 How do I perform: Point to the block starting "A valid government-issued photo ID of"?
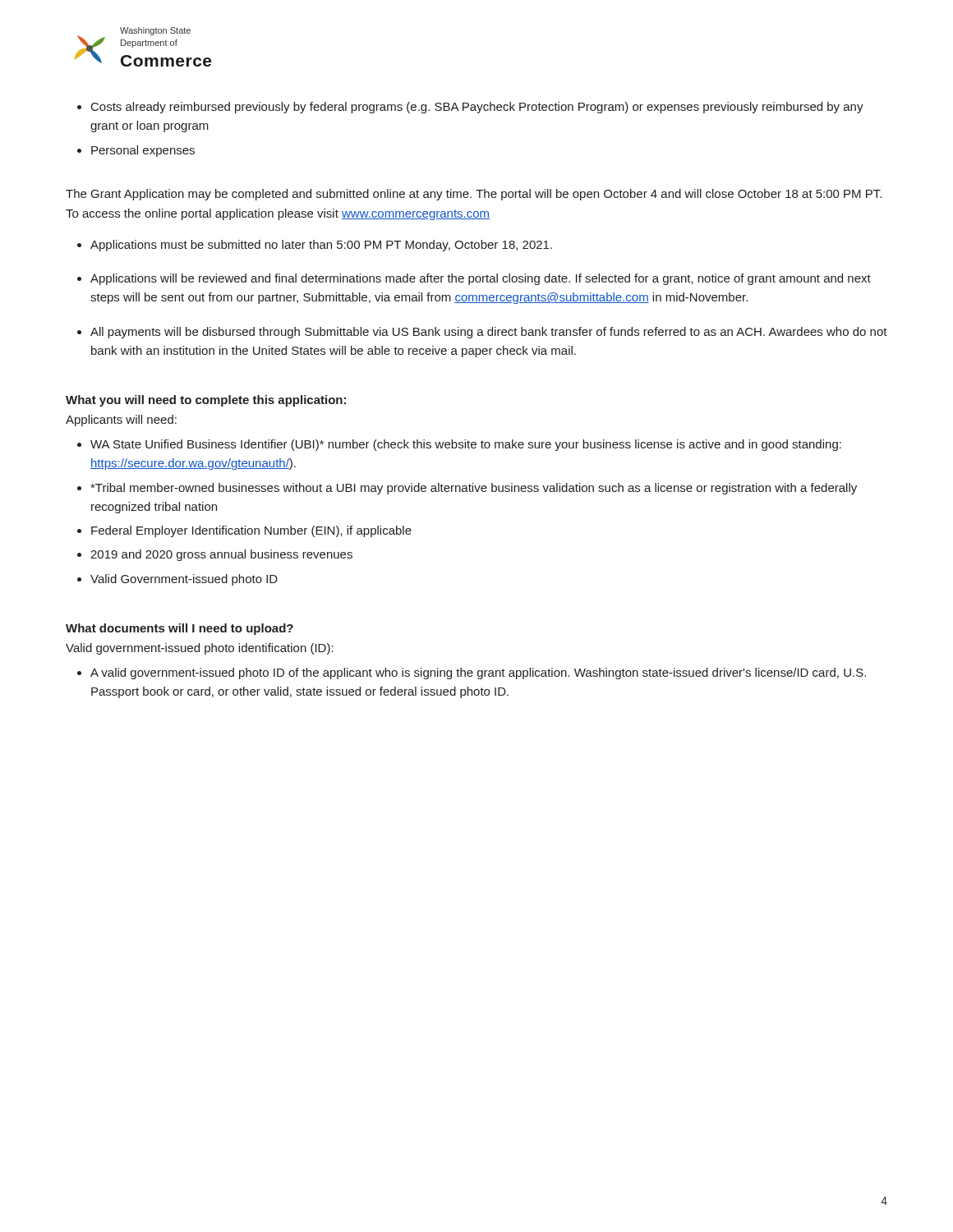[x=489, y=682]
